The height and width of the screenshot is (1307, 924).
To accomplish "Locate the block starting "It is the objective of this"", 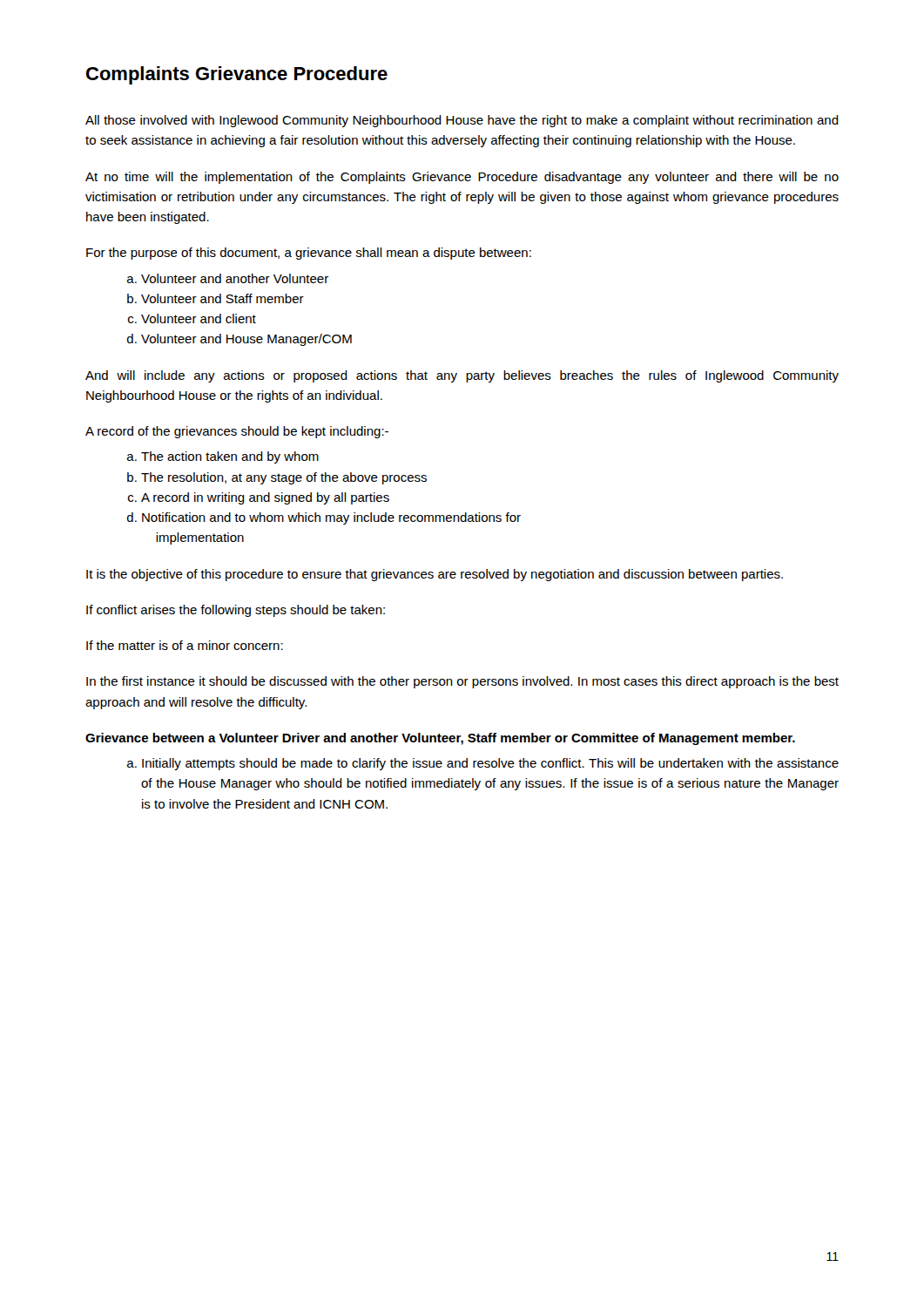I will 435,573.
